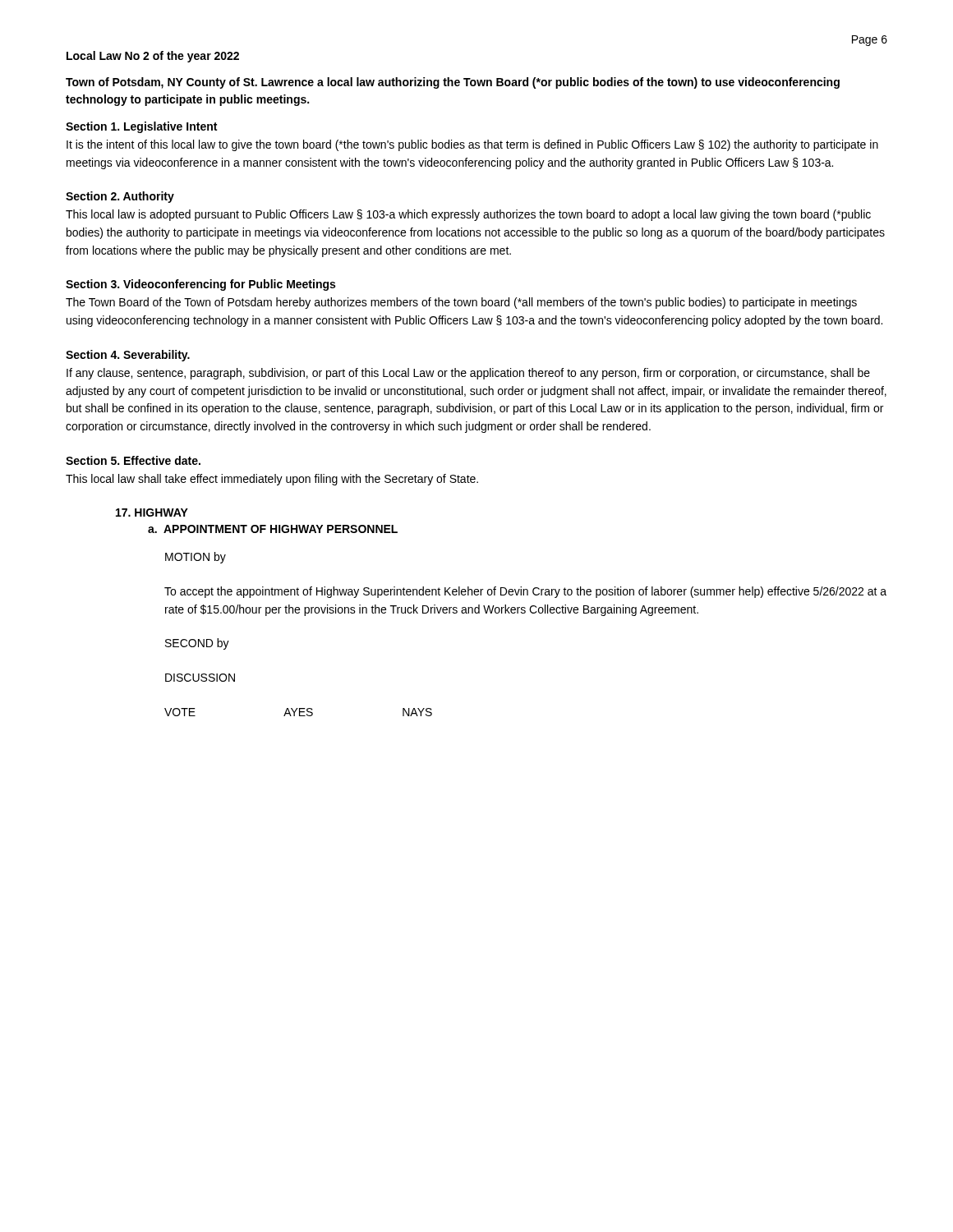The image size is (953, 1232).
Task: Point to the block beginning "This local law is adopted pursuant"
Action: (x=475, y=232)
